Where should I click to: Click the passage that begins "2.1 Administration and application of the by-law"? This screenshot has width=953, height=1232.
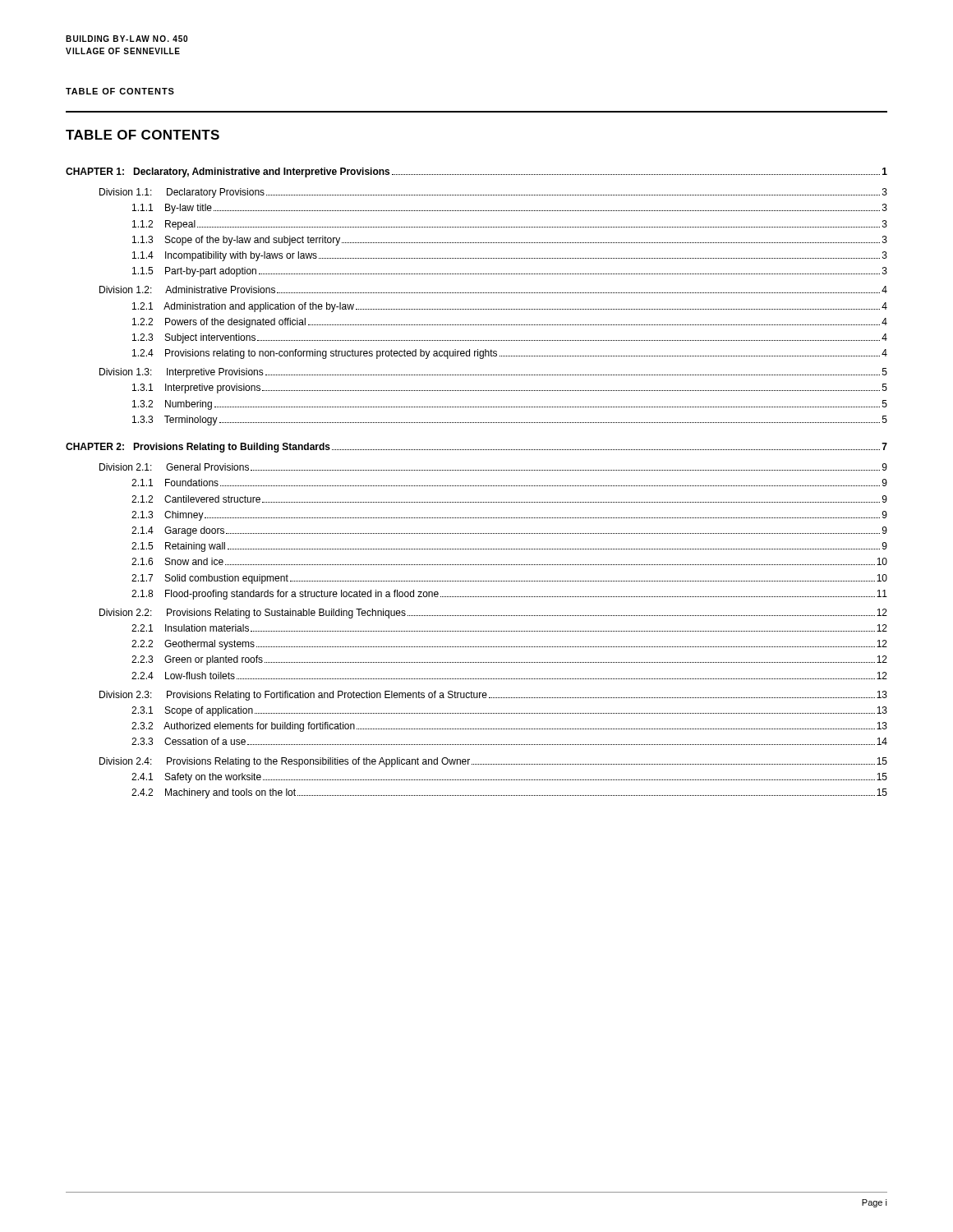509,306
